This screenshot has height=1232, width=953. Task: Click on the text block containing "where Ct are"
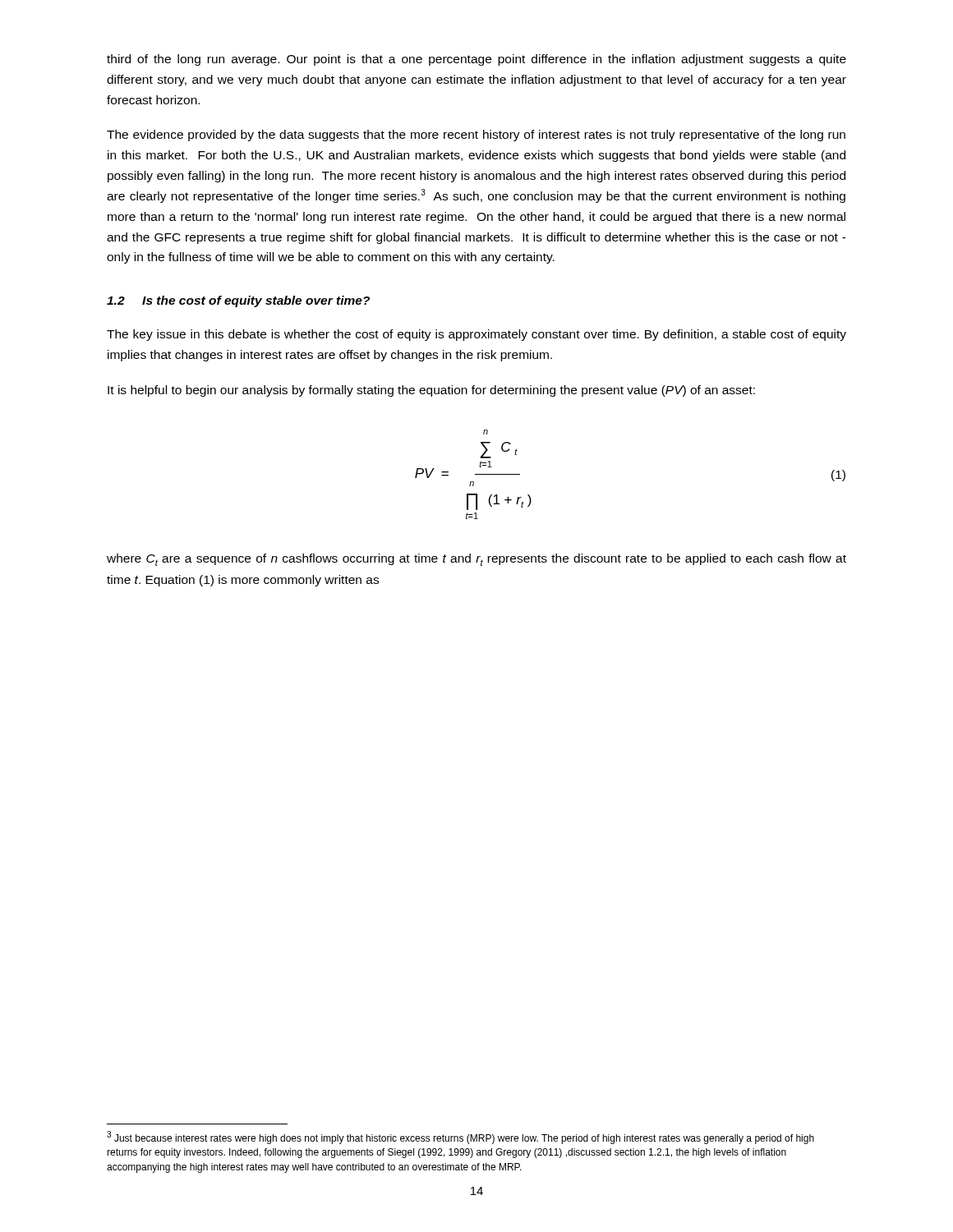click(476, 569)
